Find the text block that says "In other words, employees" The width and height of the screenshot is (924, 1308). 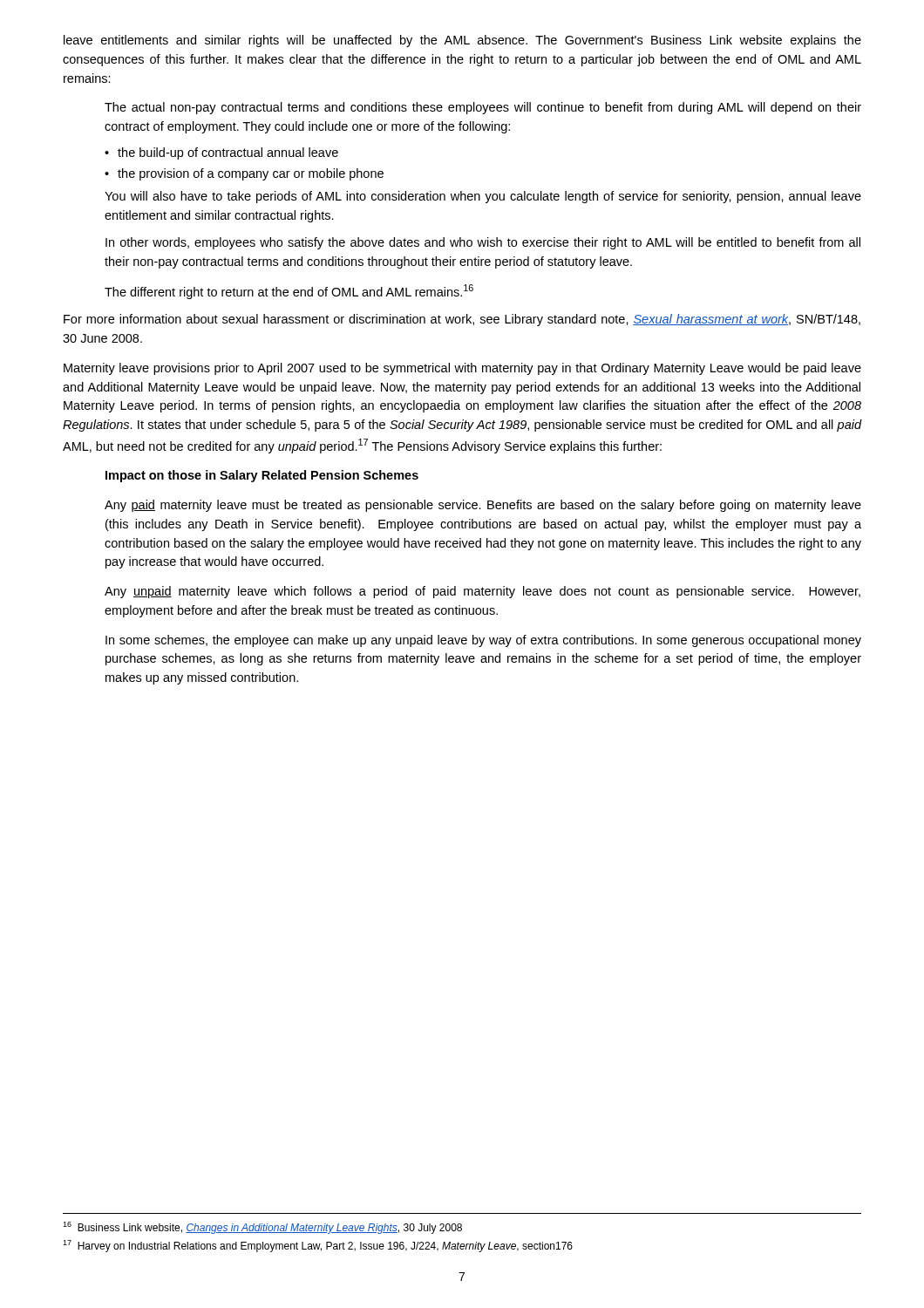[x=483, y=253]
